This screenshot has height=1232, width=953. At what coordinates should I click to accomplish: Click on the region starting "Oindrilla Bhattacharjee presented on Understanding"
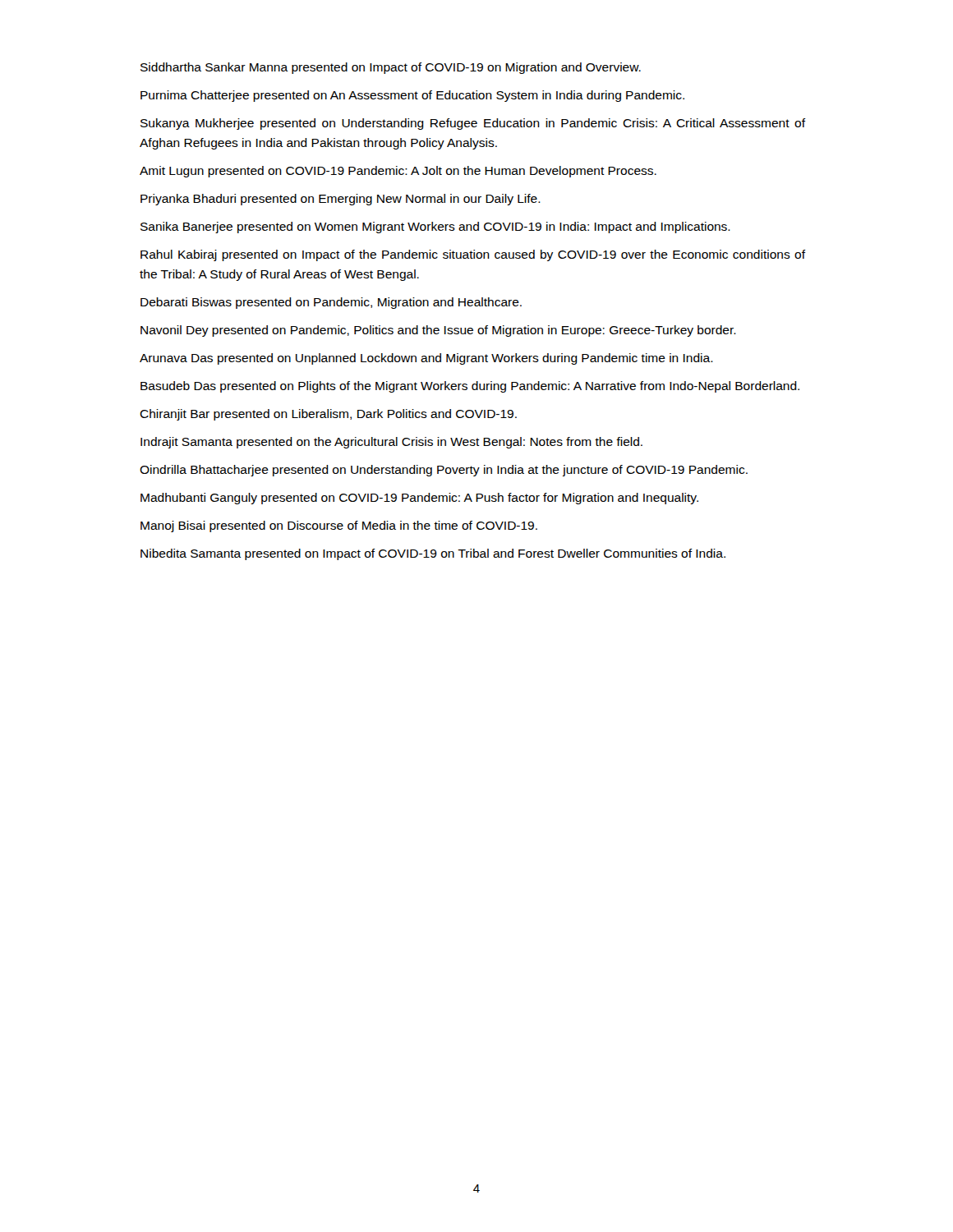[x=444, y=470]
